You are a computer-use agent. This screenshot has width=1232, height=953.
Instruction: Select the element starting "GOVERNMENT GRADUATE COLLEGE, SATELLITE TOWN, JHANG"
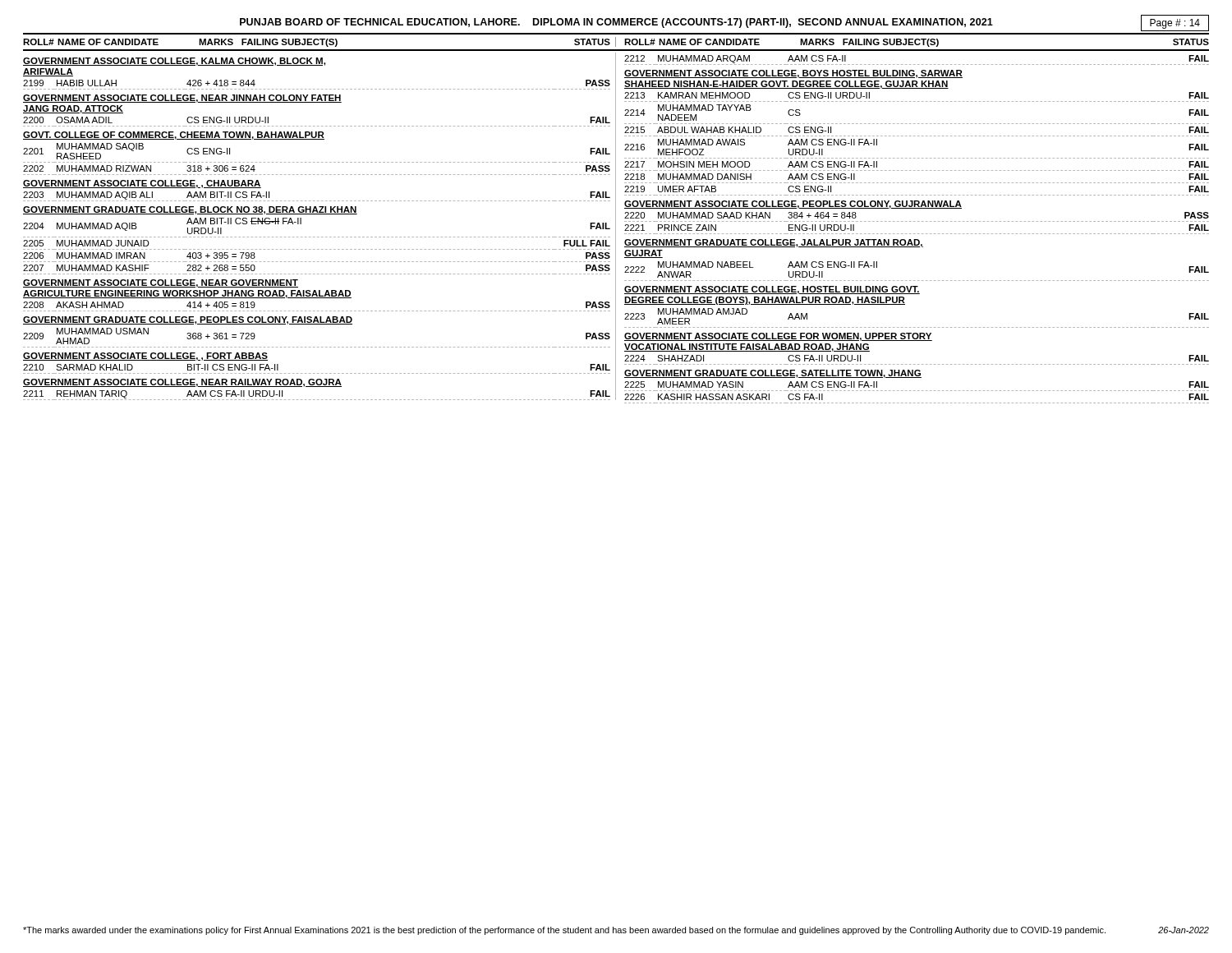[x=773, y=373]
